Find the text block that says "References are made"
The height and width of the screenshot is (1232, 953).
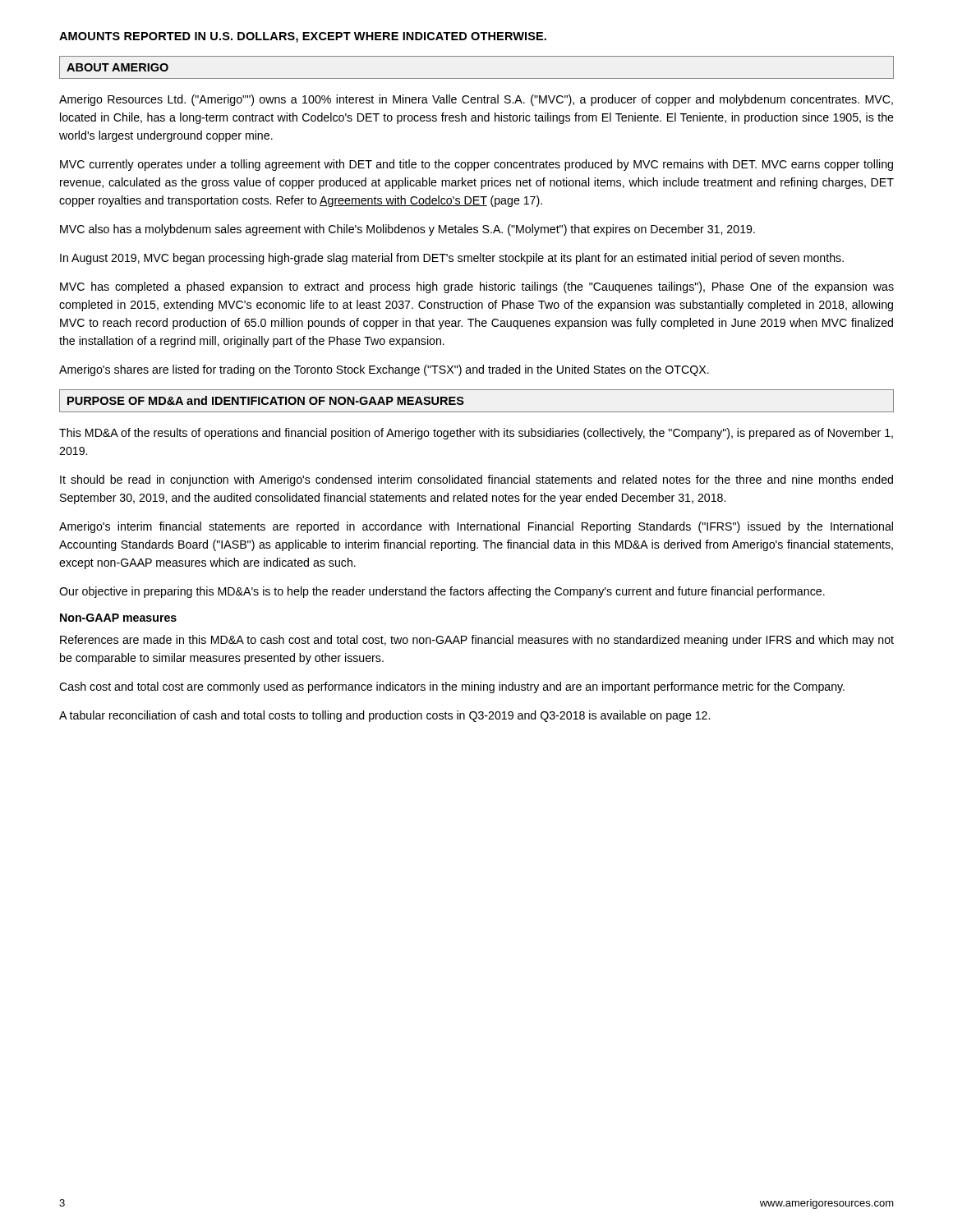click(x=476, y=649)
